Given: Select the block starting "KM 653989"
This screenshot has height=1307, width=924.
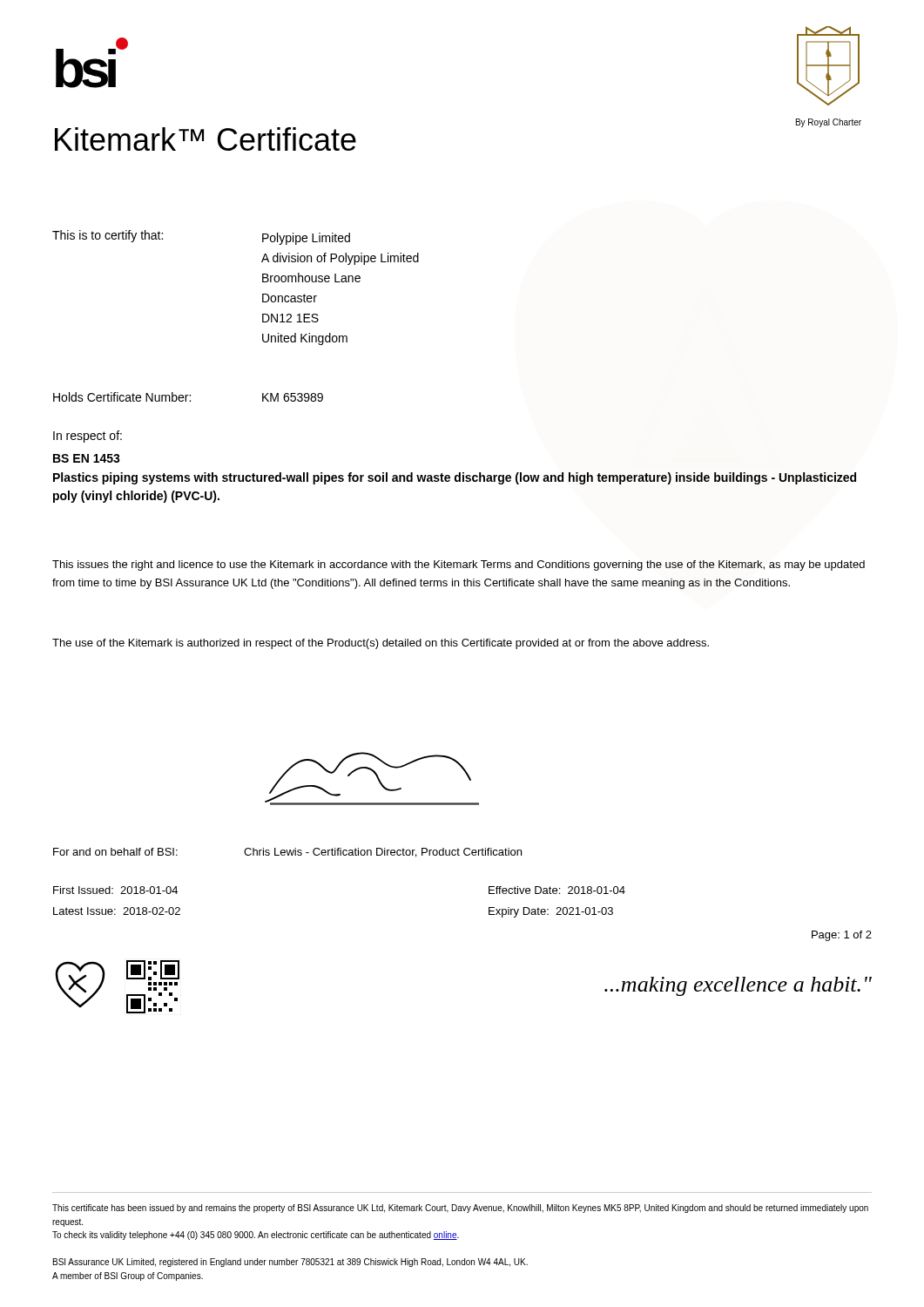Looking at the screenshot, I should [292, 397].
